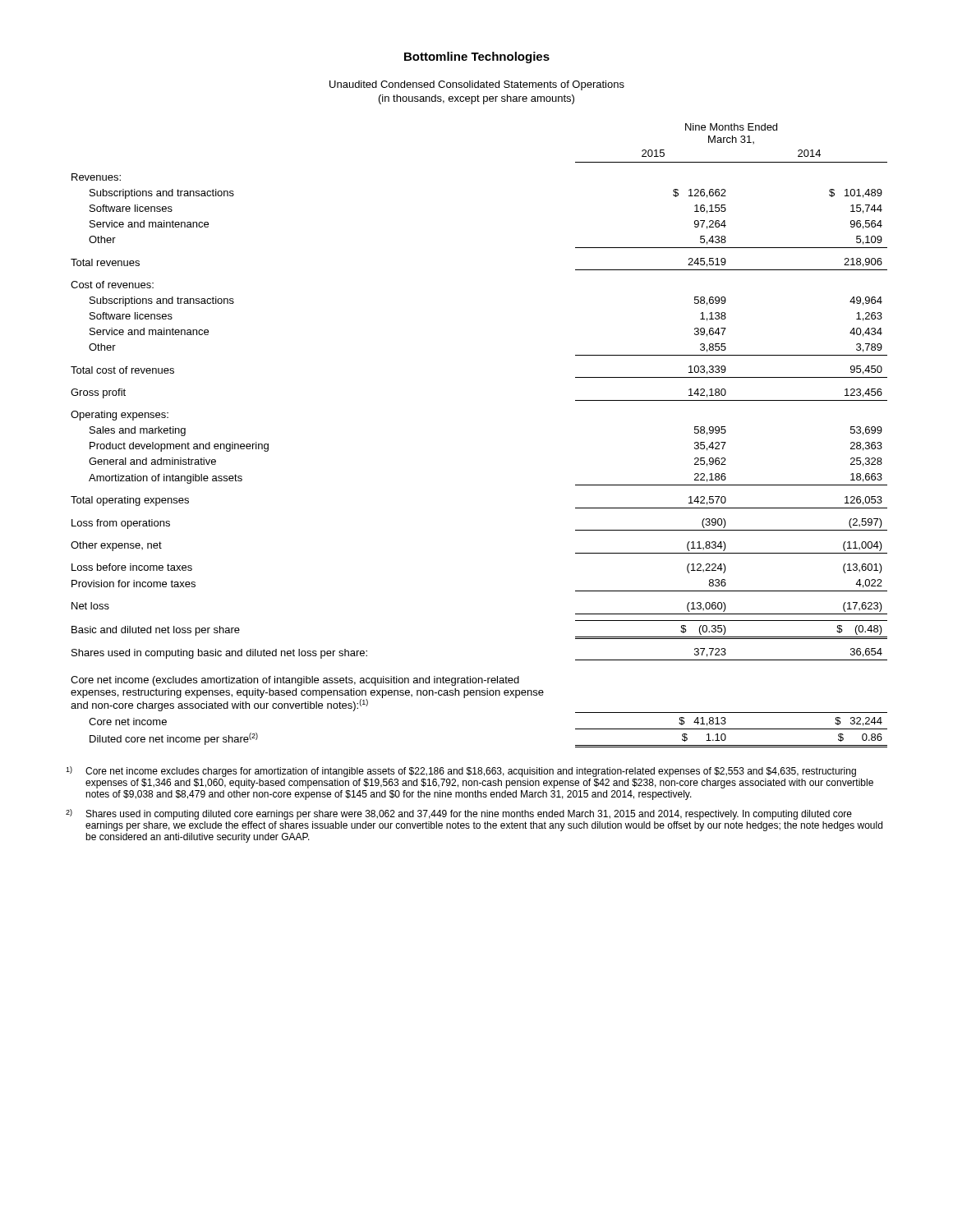Find the block on this page that starts "1) Core net income excludes charges"
953x1232 pixels.
tap(476, 783)
